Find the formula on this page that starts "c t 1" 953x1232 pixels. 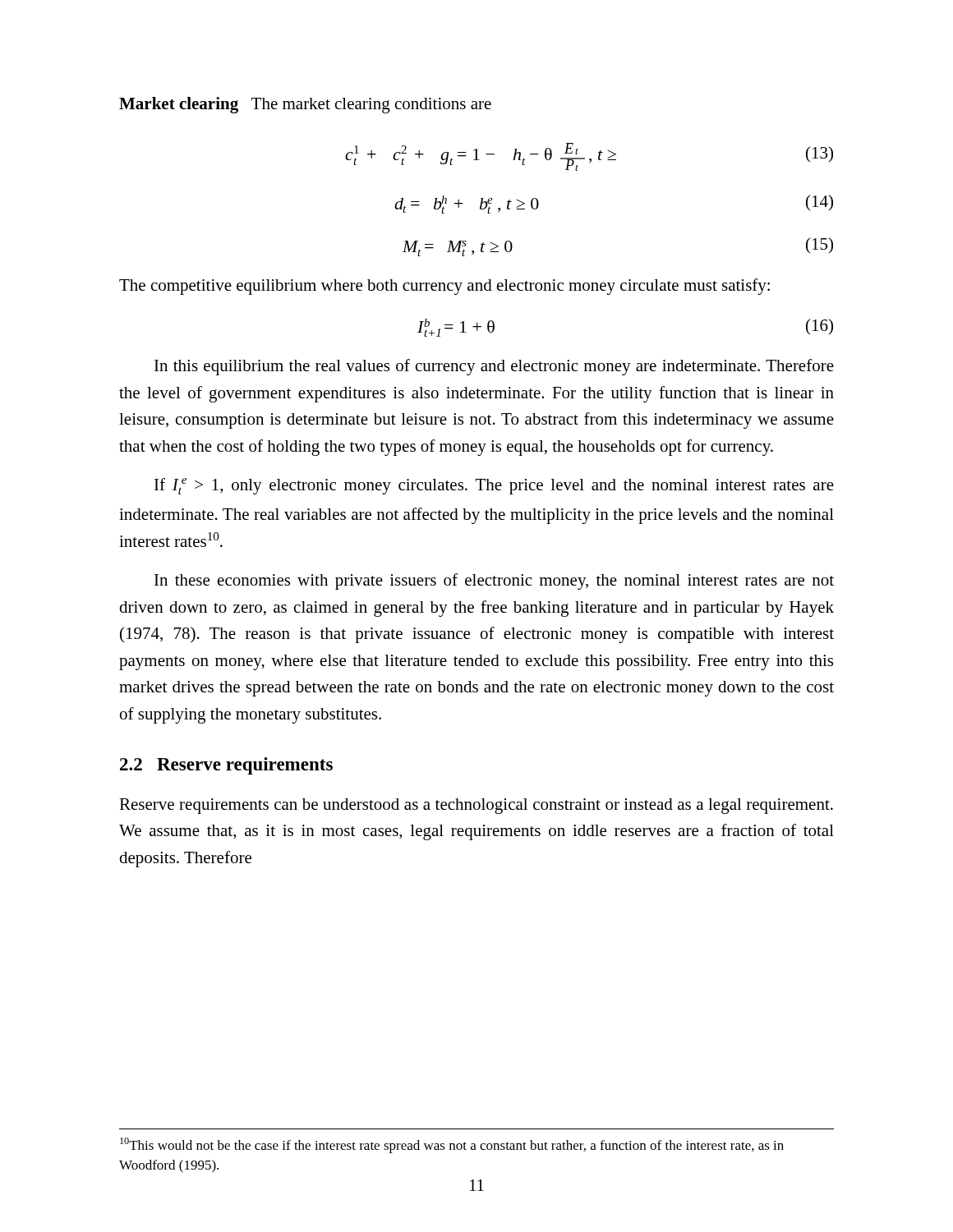pyautogui.click(x=585, y=153)
